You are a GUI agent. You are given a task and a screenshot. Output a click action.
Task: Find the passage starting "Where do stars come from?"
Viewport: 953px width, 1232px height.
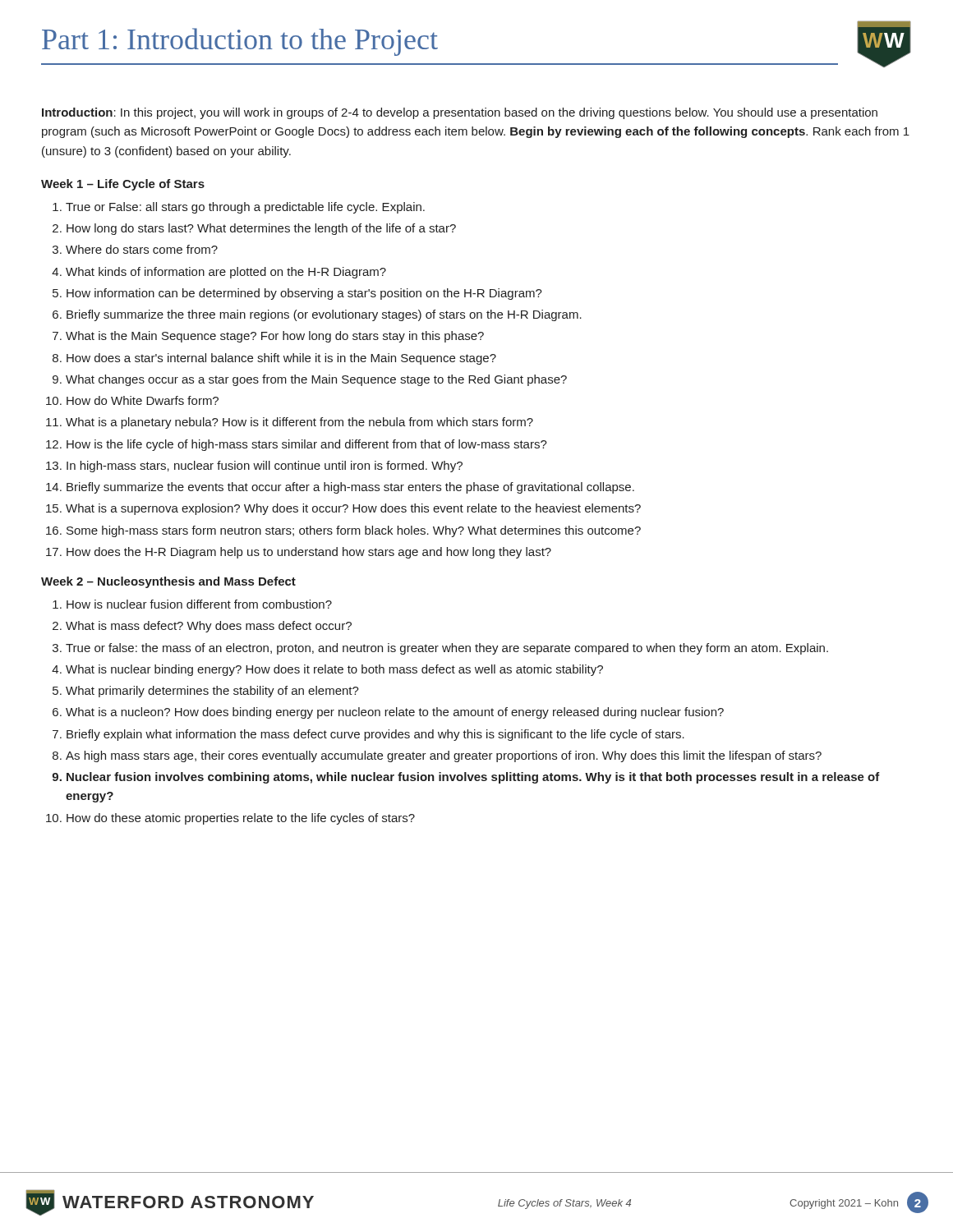[x=142, y=249]
